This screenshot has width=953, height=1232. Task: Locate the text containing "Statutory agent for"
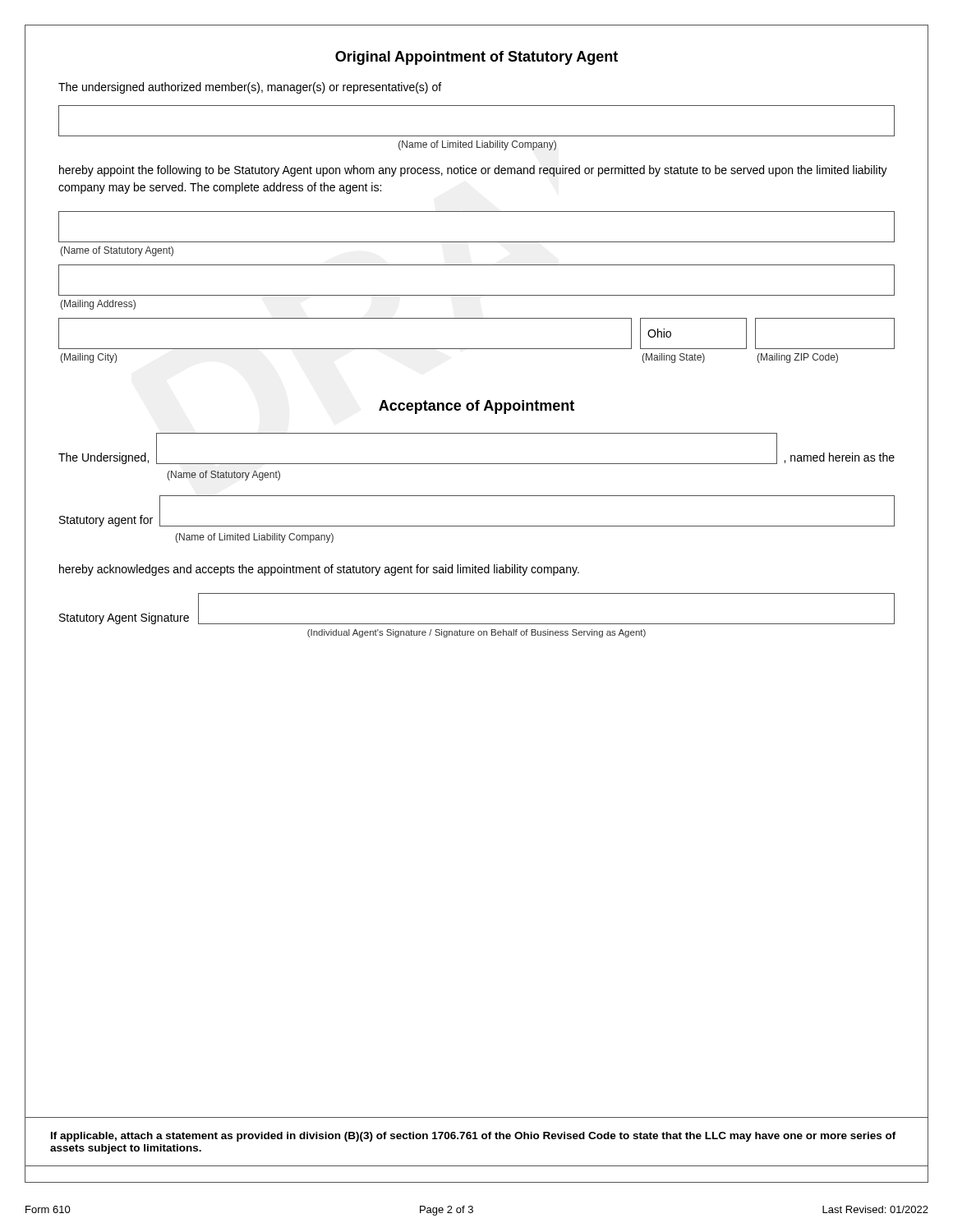(106, 520)
